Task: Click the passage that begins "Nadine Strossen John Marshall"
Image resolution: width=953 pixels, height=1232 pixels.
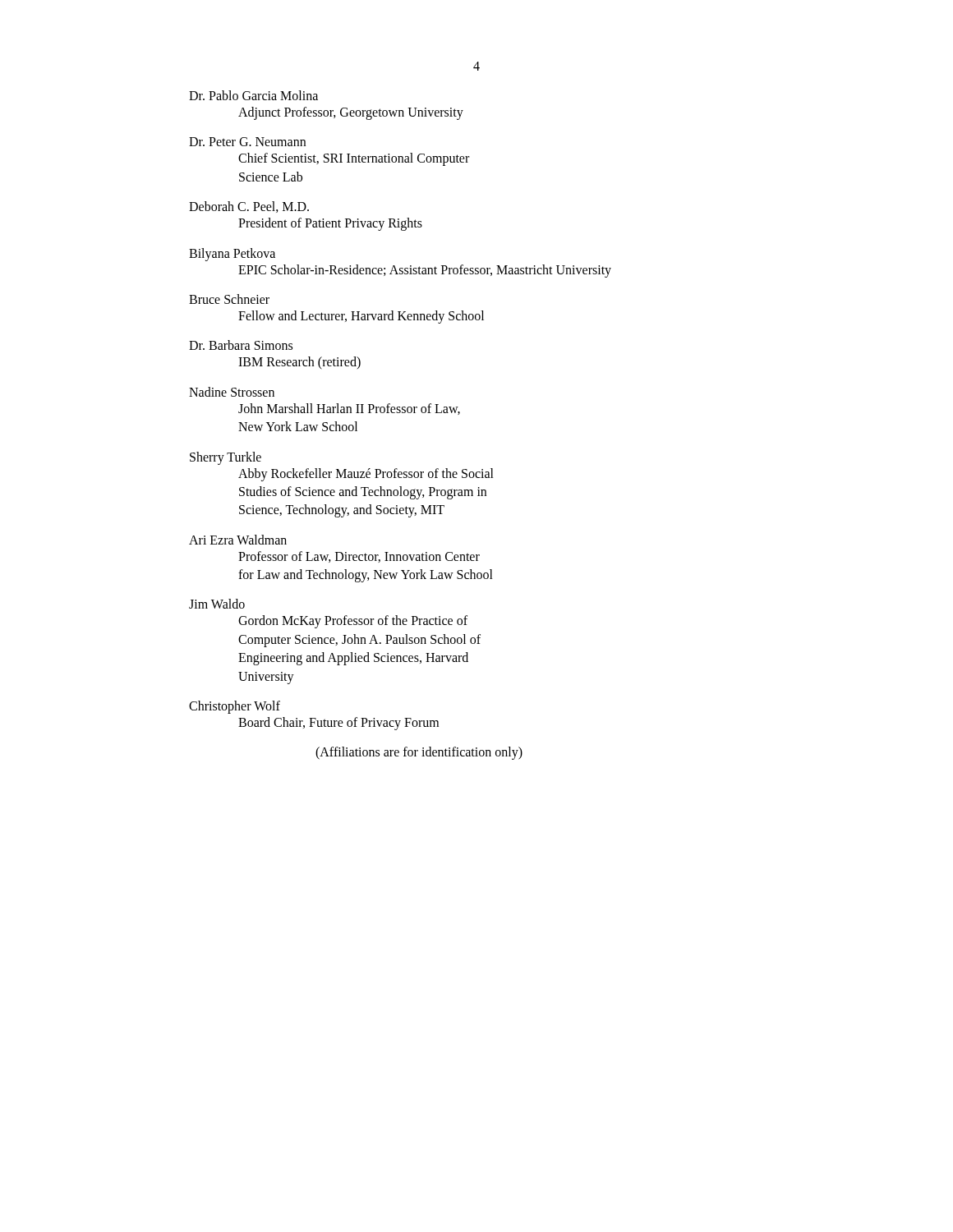Action: 419,411
